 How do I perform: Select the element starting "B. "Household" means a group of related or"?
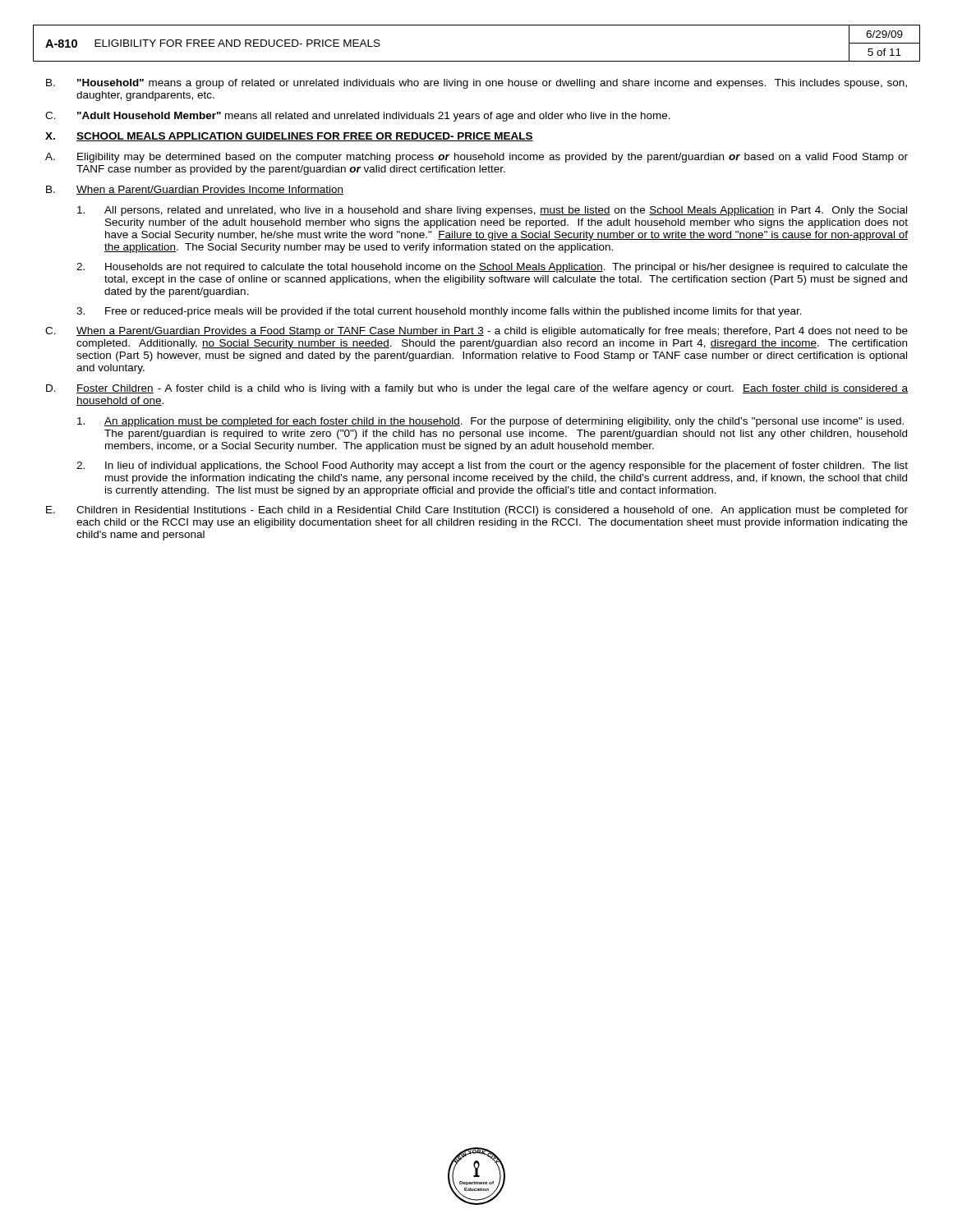tap(476, 89)
